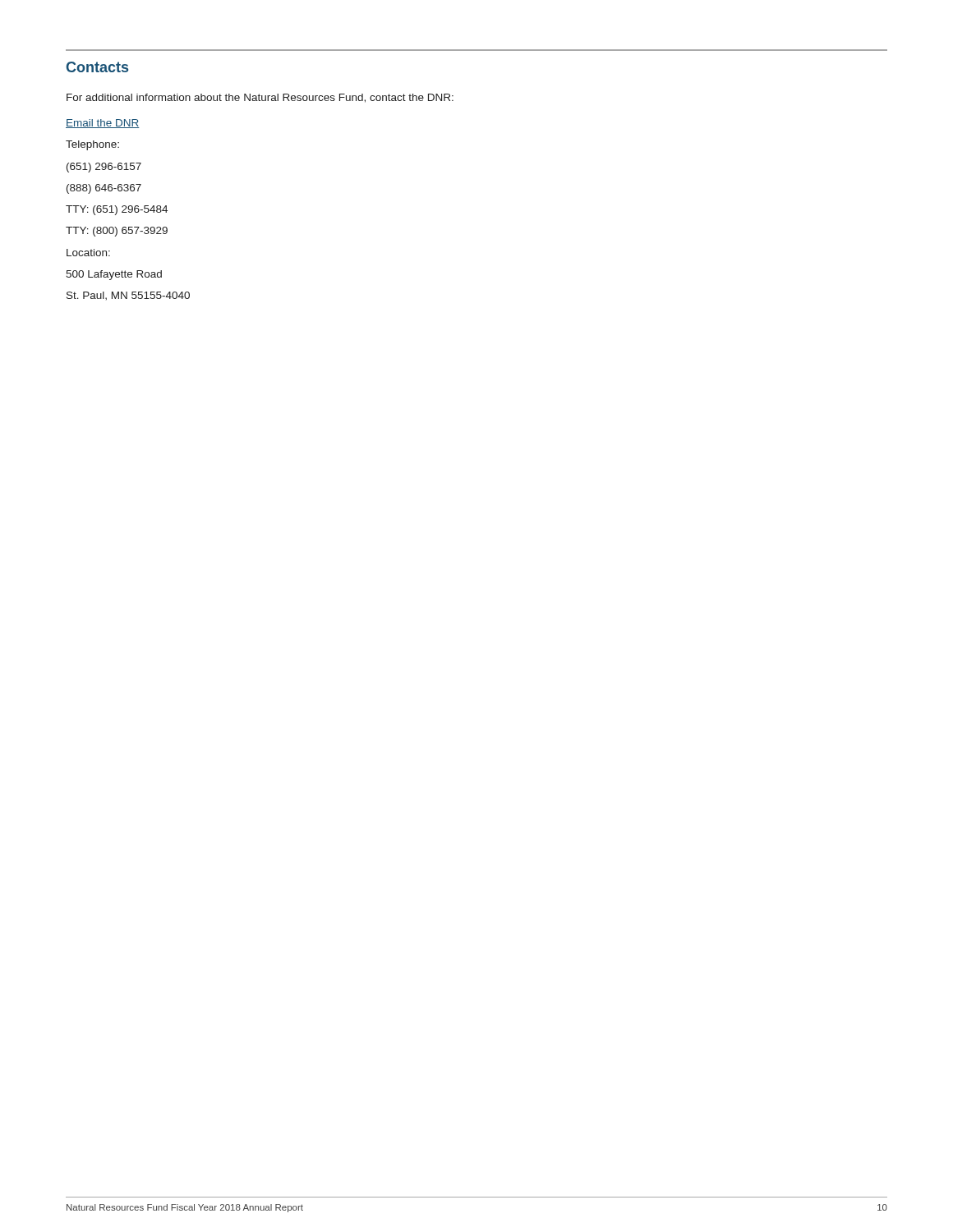
Task: Select the block starting "For additional information about the Natural"
Action: (x=260, y=97)
